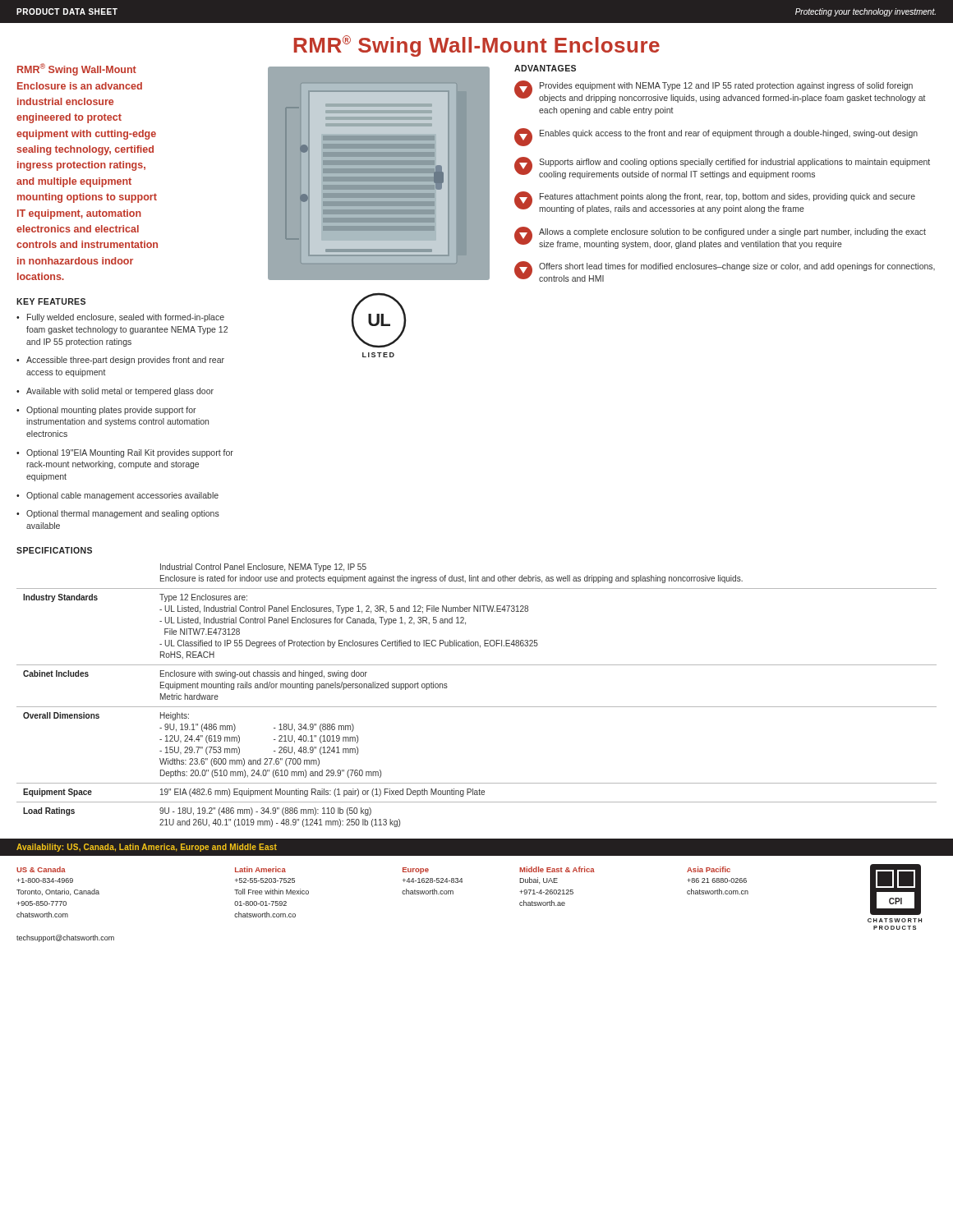Locate the list item containing "Features attachment points along the"
This screenshot has height=1232, width=953.
point(725,203)
